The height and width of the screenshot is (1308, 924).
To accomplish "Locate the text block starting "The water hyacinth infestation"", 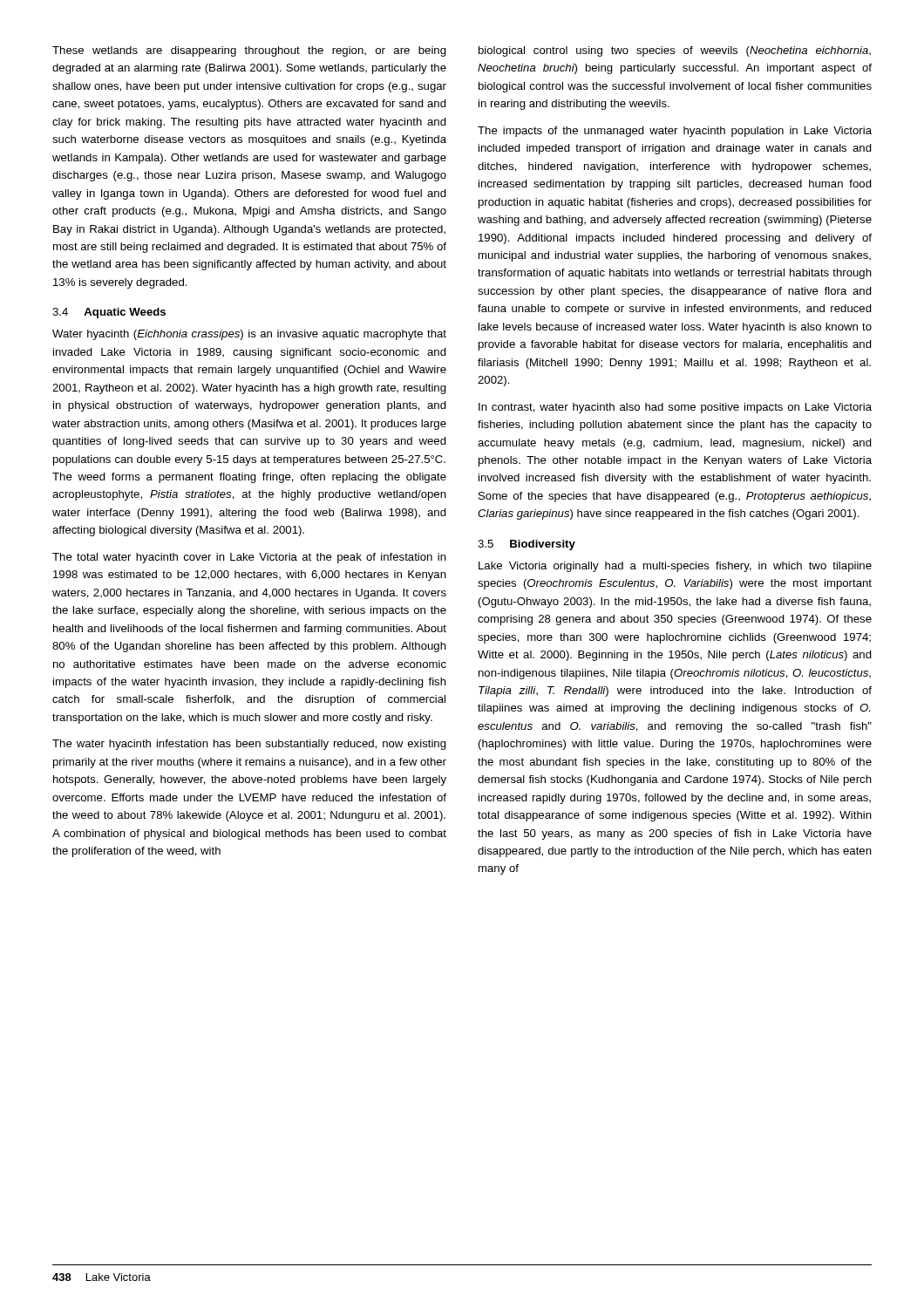I will [249, 798].
